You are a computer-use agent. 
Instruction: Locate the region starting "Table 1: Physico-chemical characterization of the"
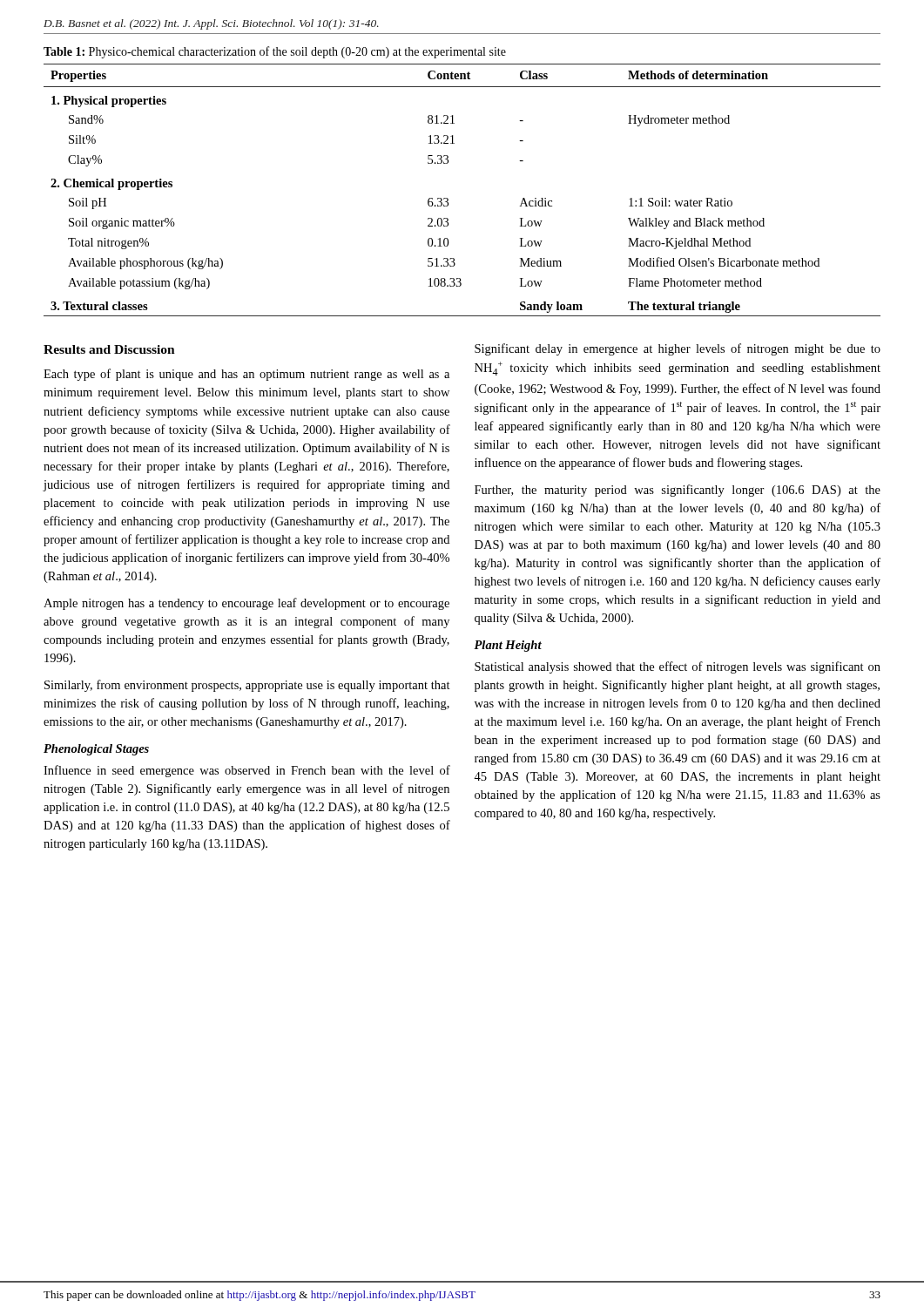(275, 52)
